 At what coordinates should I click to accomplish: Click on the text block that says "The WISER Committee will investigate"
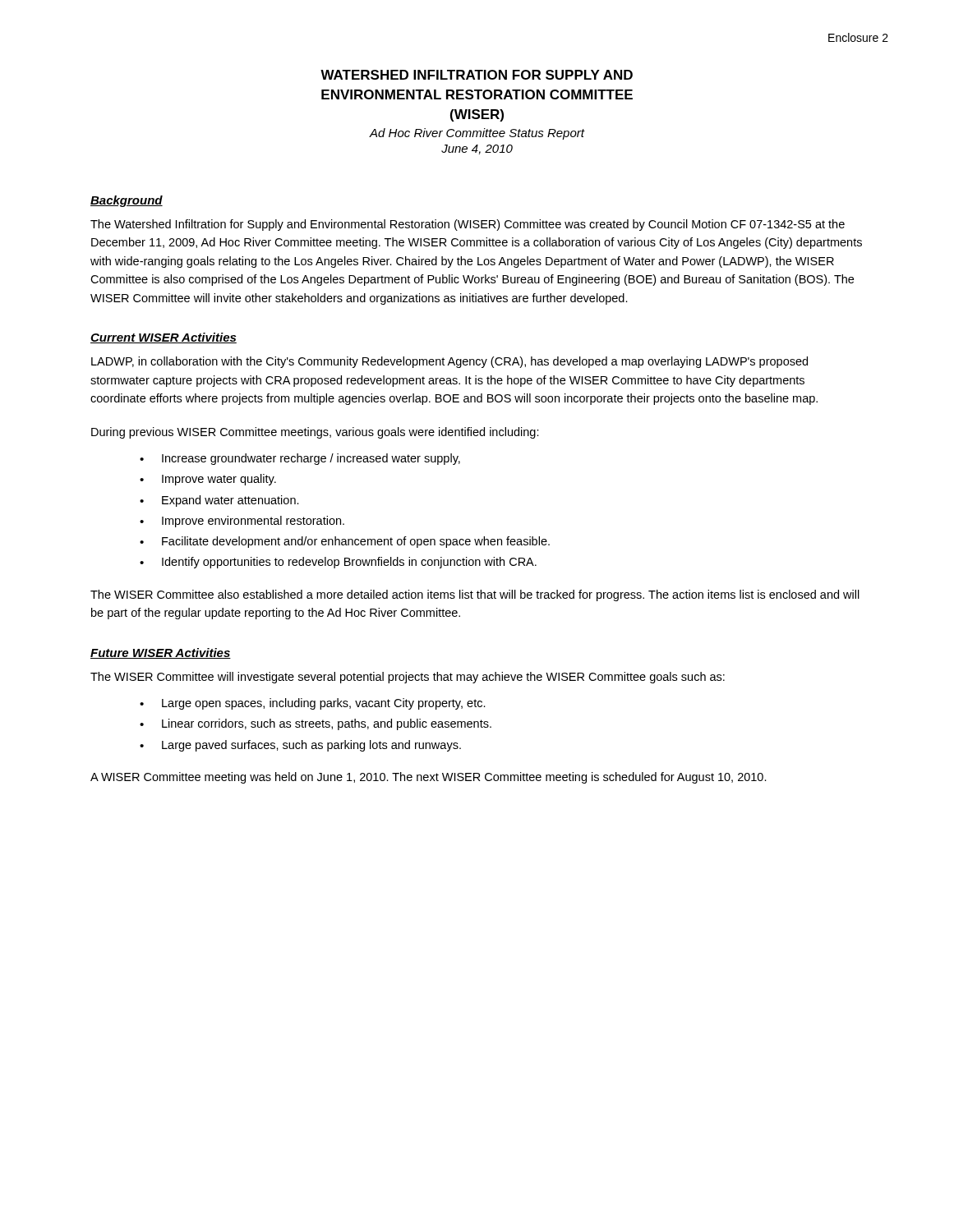click(408, 676)
